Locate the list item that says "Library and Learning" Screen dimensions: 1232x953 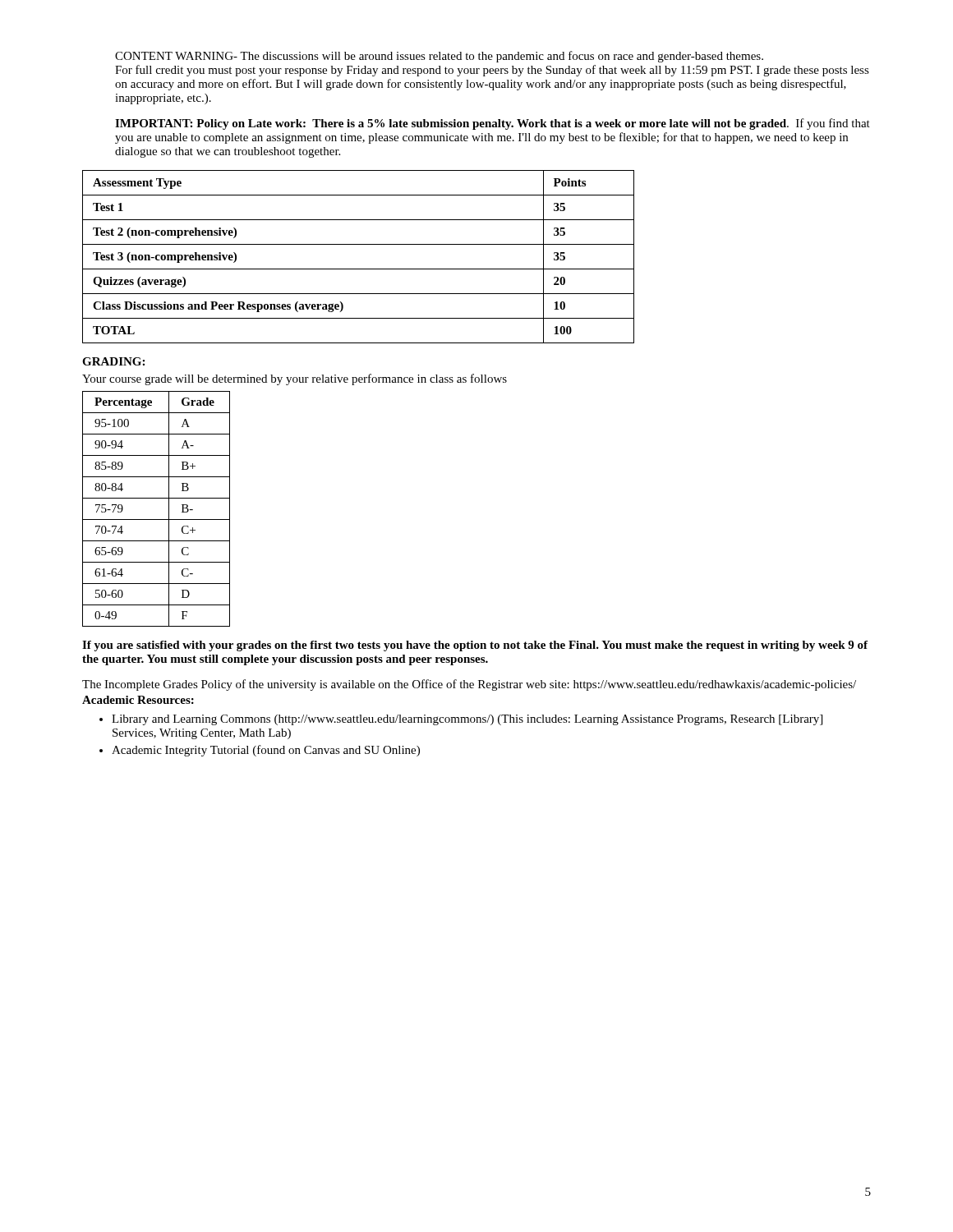[461, 720]
